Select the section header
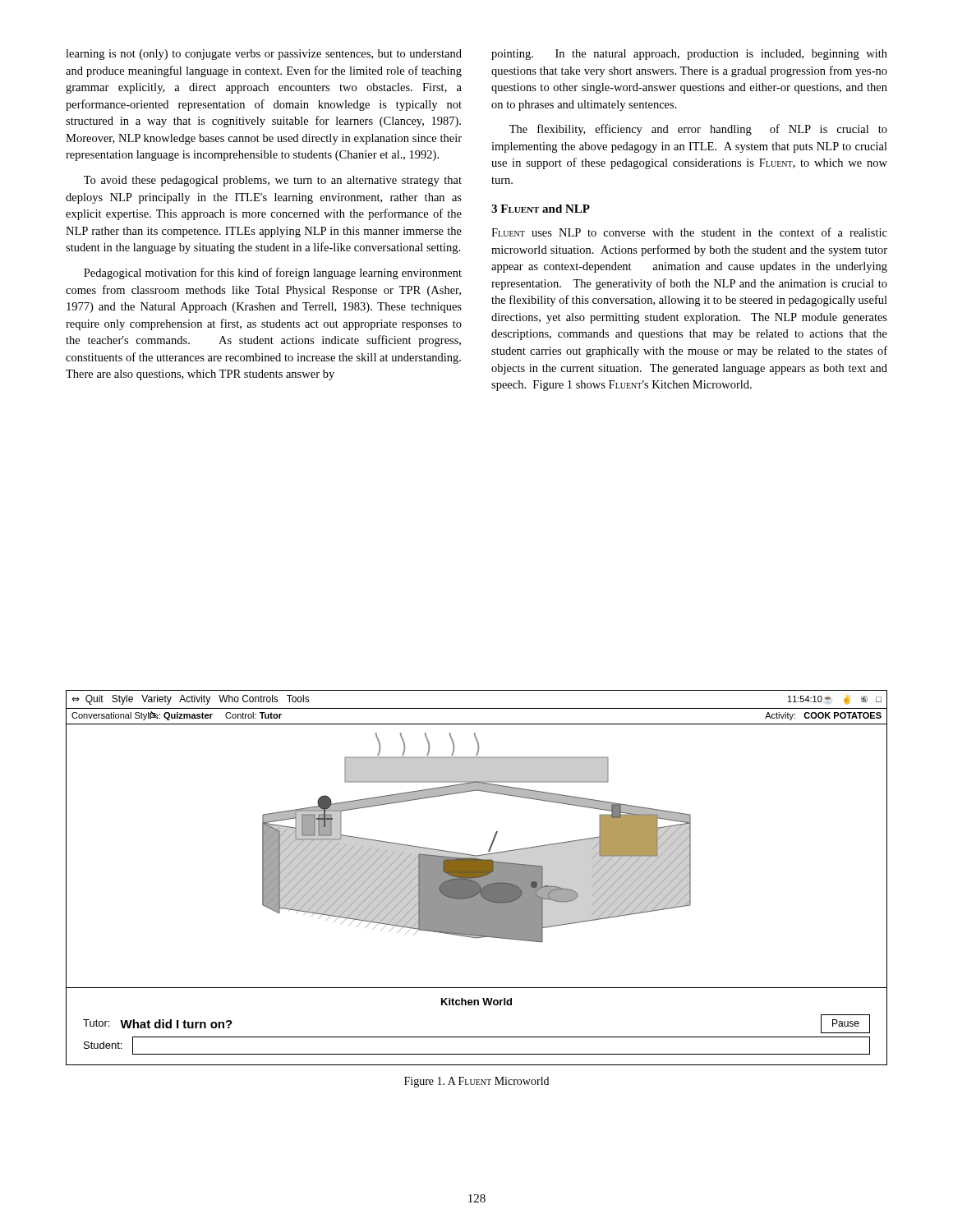 [541, 208]
